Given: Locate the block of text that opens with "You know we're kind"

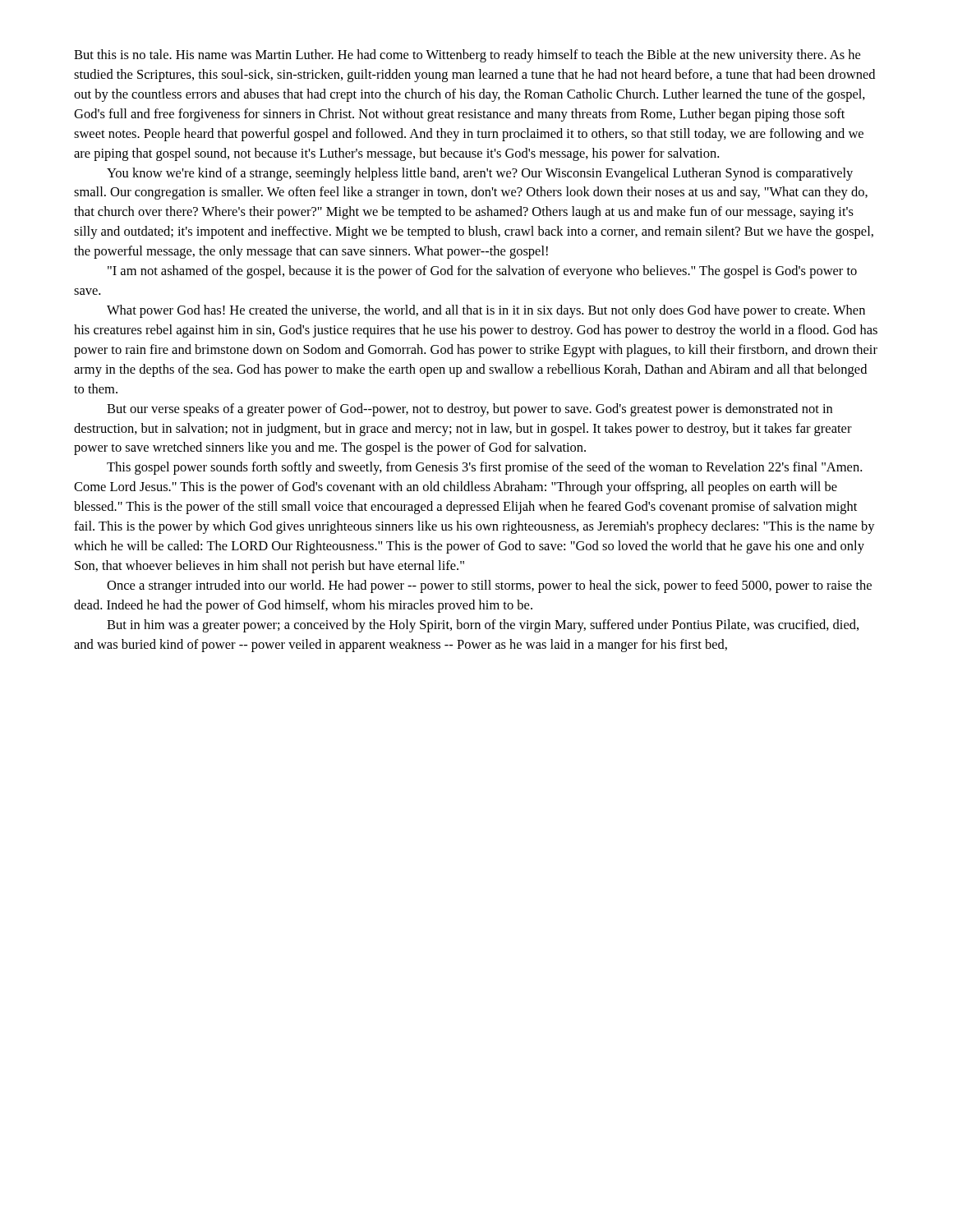Looking at the screenshot, I should point(476,212).
